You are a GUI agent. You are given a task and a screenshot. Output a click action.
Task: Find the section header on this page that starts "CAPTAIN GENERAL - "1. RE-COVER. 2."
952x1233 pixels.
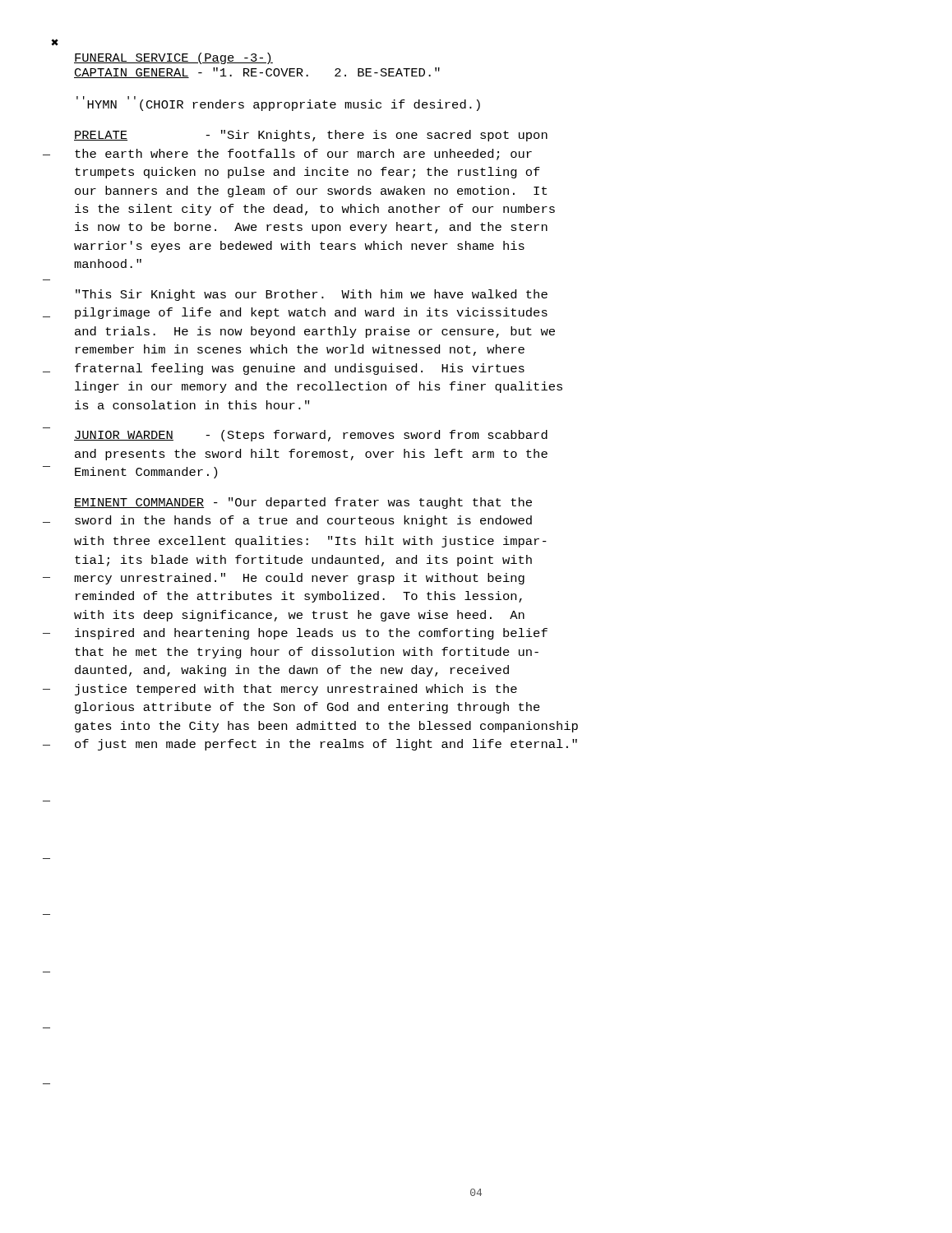[258, 73]
